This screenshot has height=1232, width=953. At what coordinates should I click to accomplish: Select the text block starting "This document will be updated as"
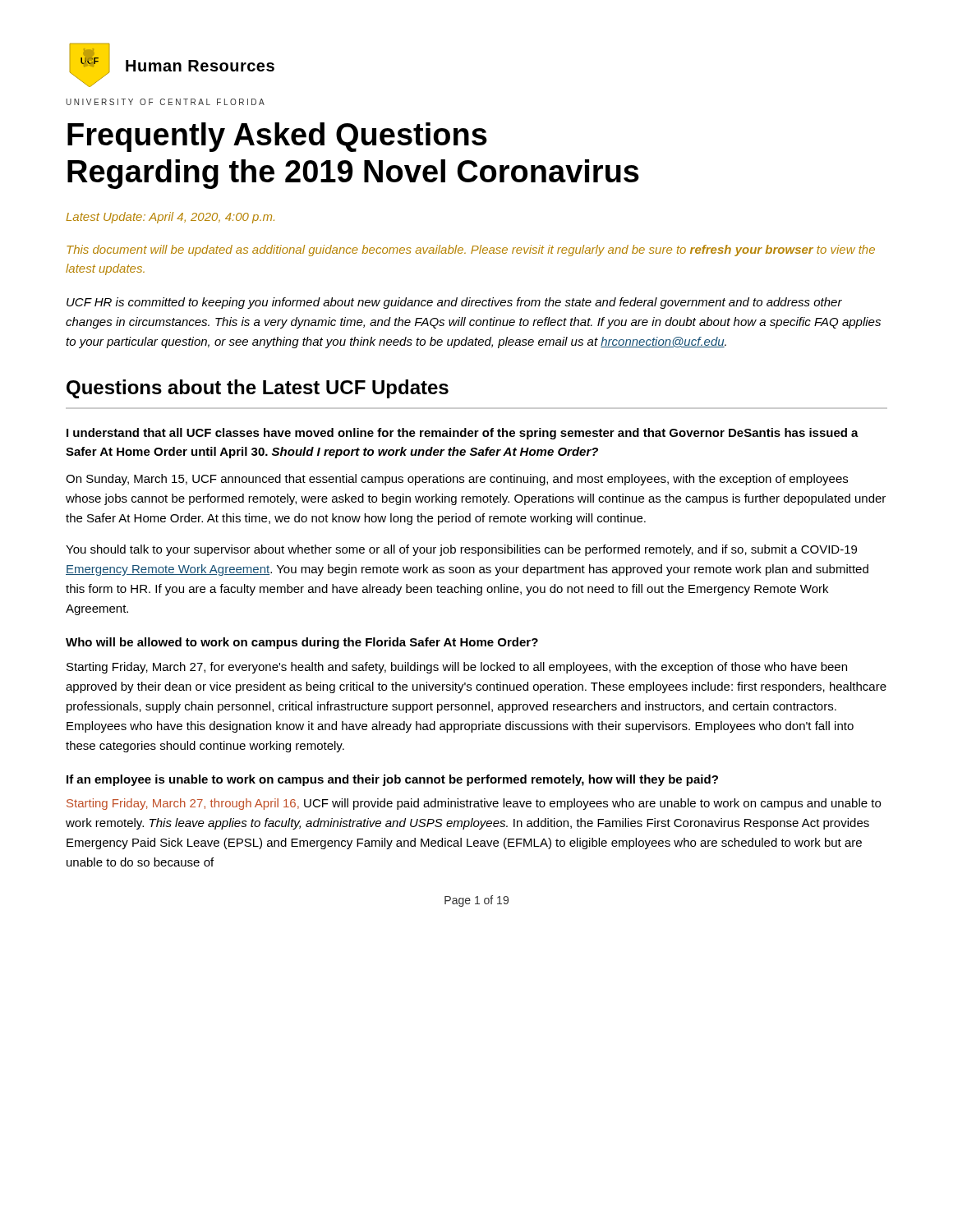point(471,259)
